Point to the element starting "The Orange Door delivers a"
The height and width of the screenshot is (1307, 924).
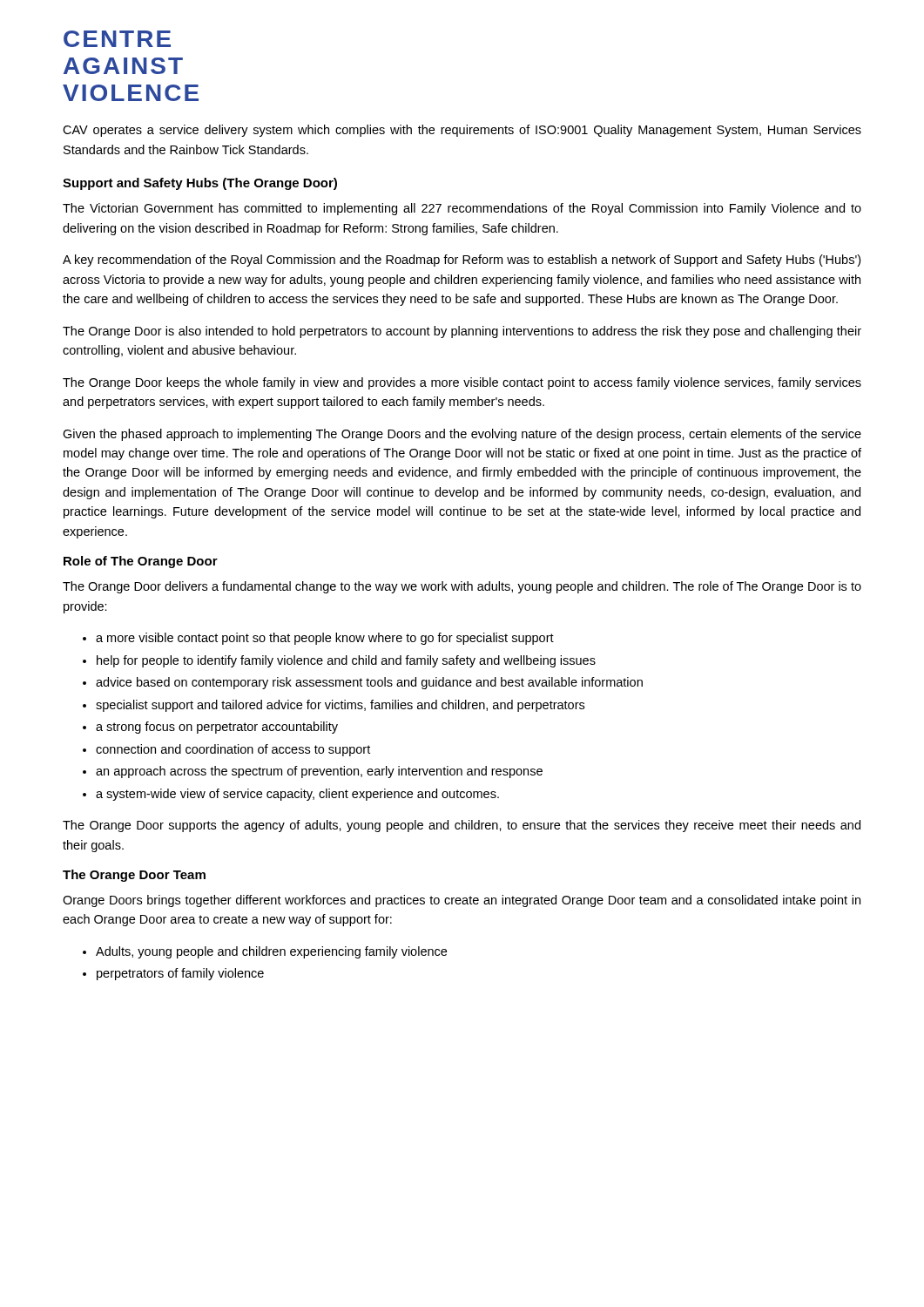pyautogui.click(x=462, y=597)
